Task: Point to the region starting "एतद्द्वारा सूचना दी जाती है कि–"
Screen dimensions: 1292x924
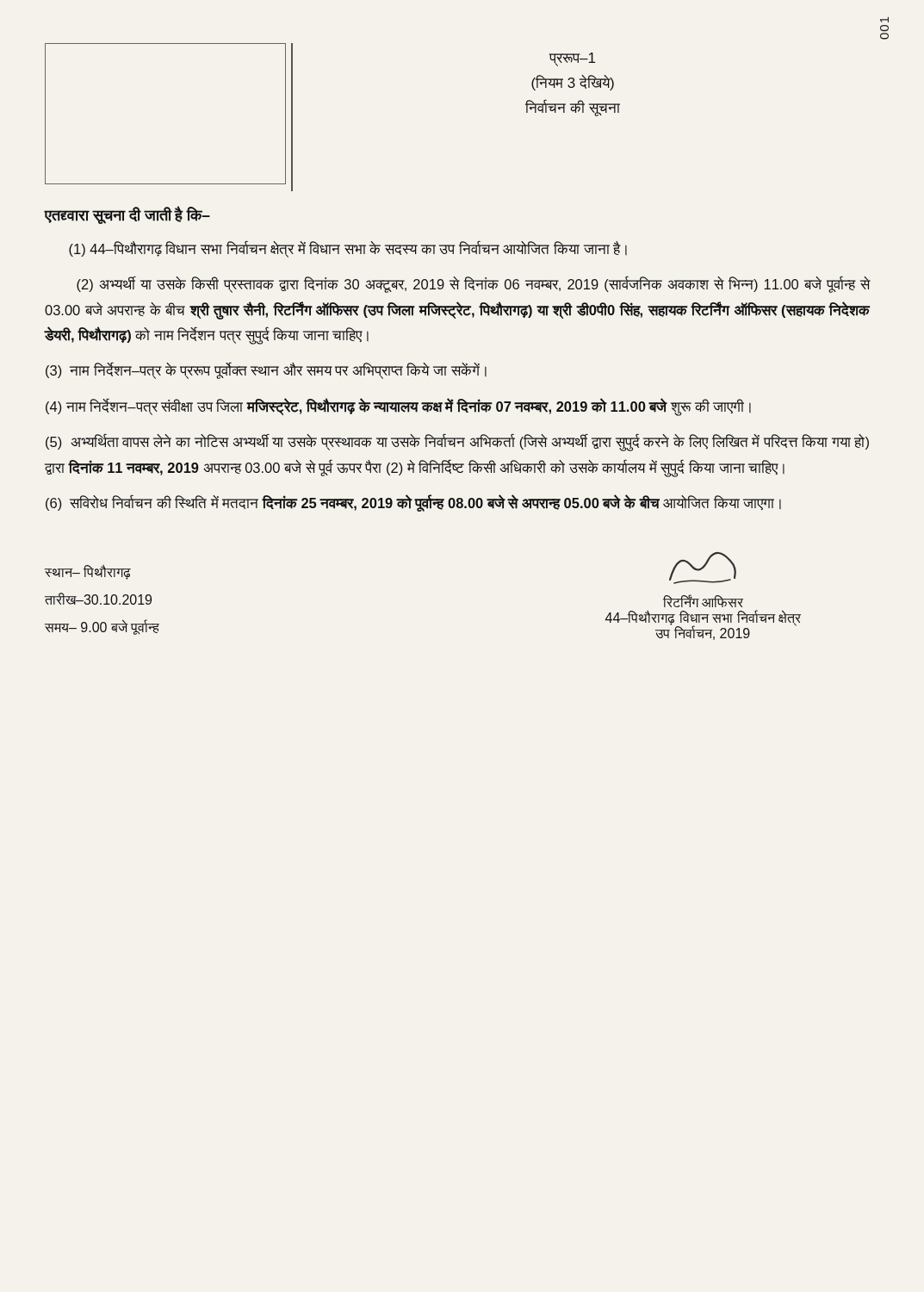Action: coord(127,215)
